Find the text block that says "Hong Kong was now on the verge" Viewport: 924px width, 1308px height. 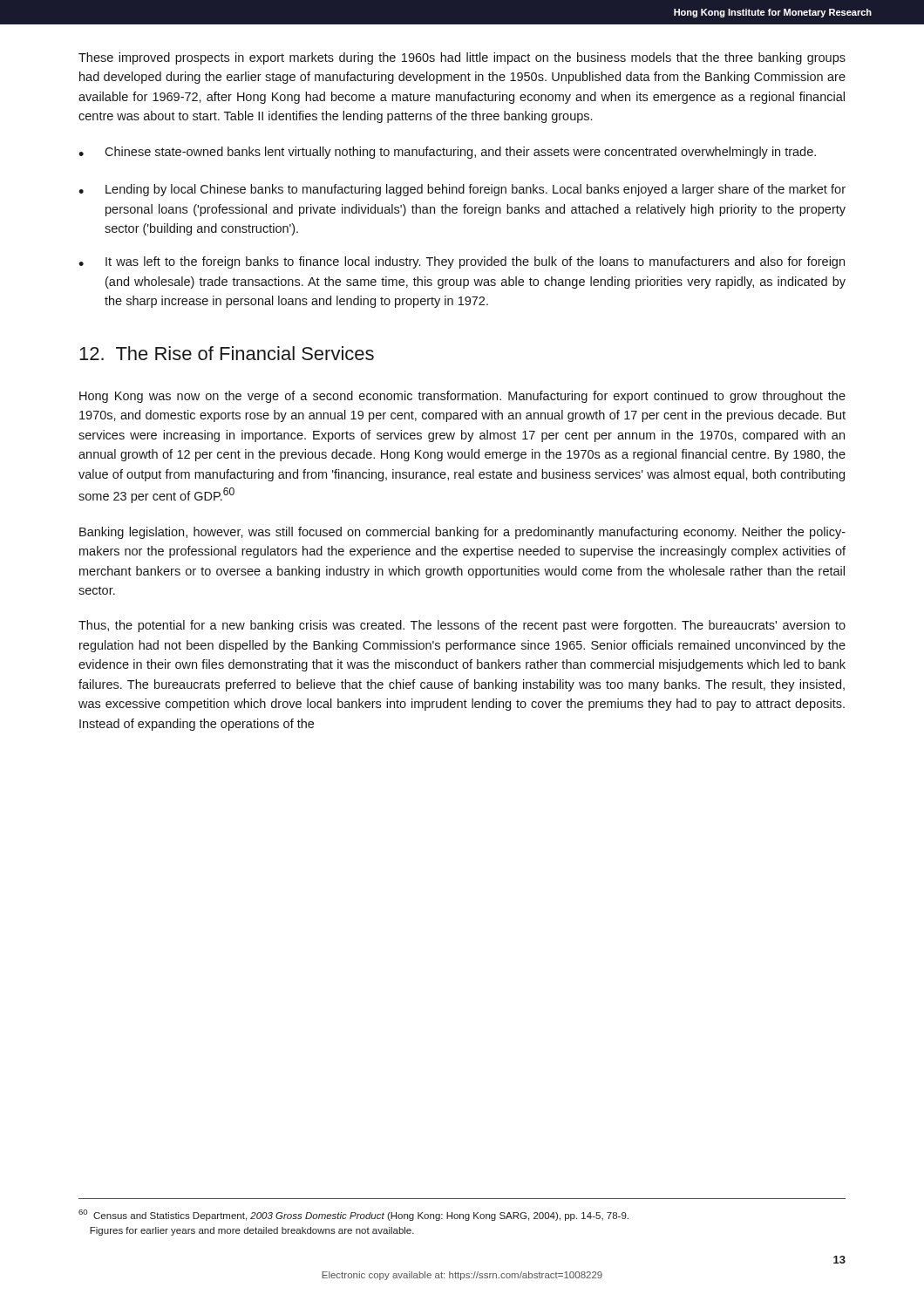point(462,446)
